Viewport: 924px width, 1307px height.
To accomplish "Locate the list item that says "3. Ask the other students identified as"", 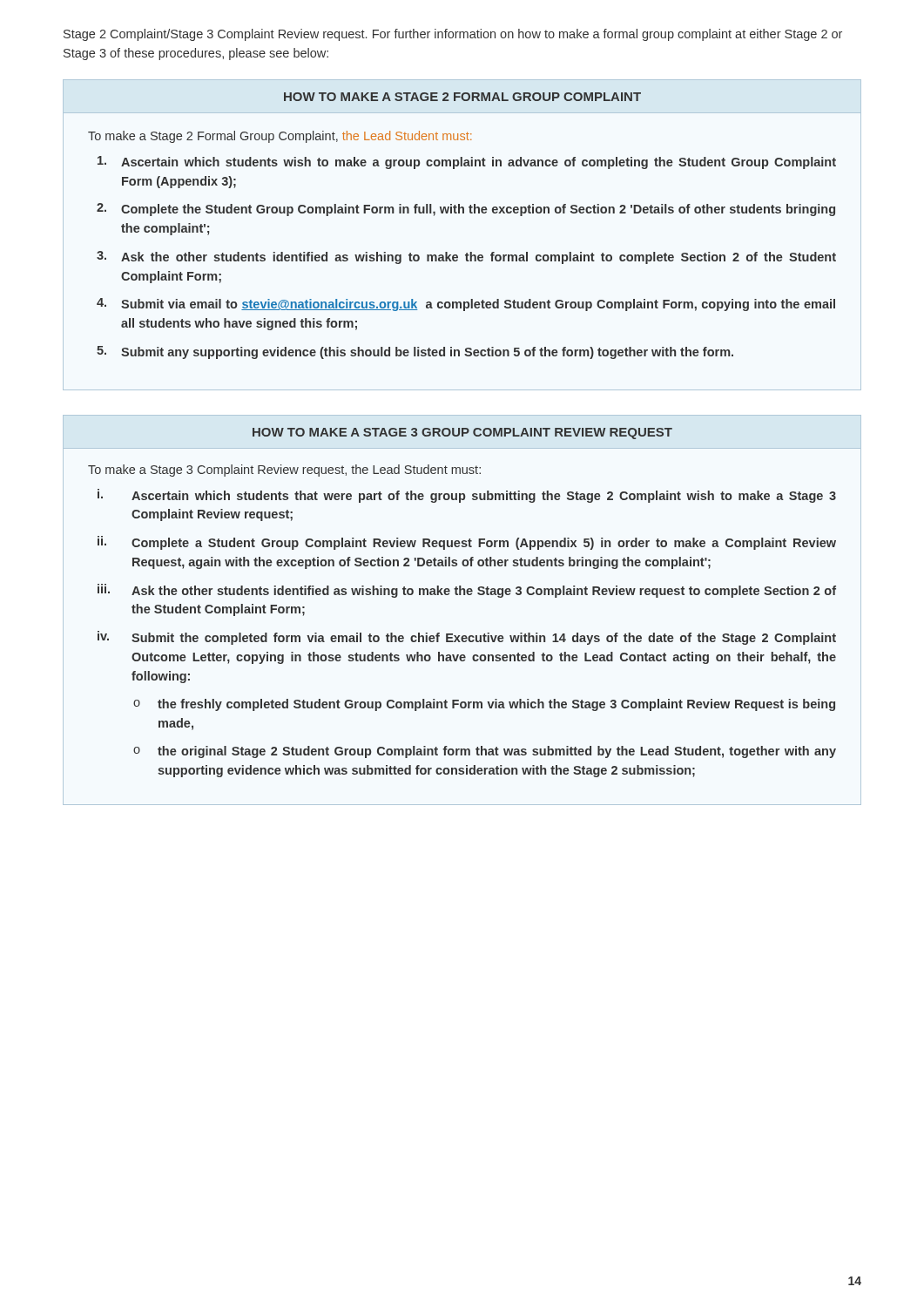I will click(x=466, y=267).
